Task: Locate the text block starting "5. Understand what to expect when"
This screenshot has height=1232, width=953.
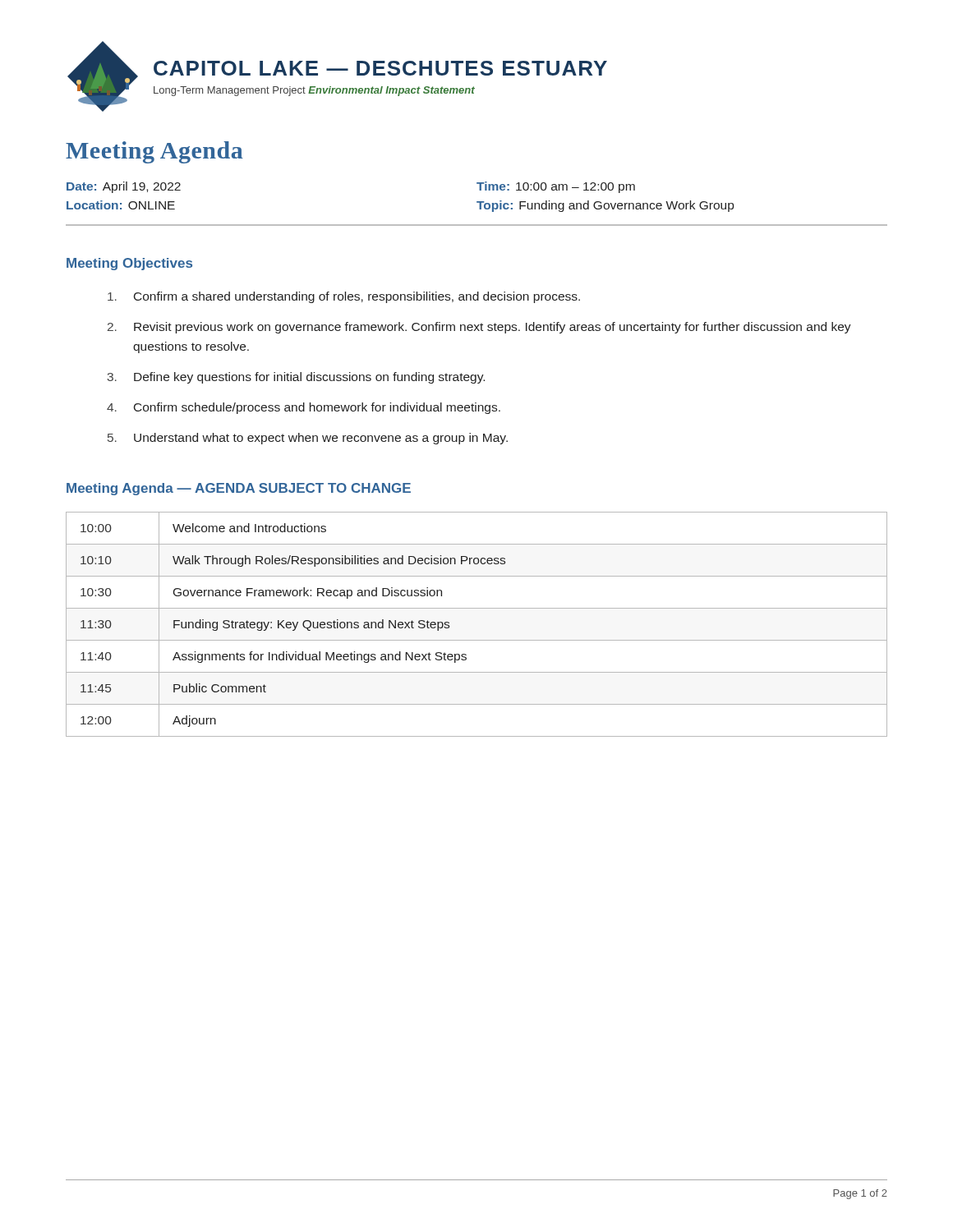Action: click(308, 438)
